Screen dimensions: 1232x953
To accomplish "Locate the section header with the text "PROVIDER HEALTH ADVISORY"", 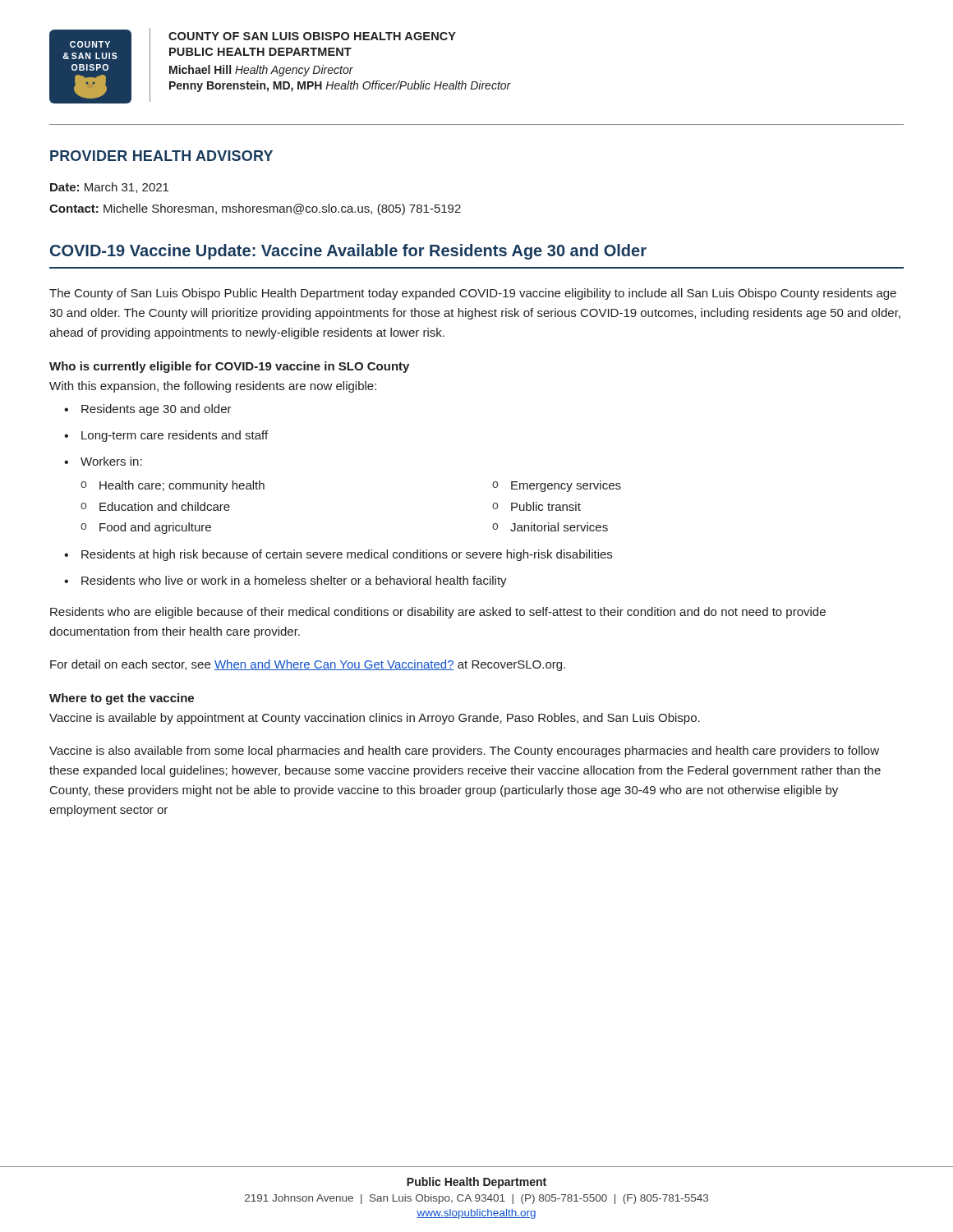I will click(x=161, y=156).
